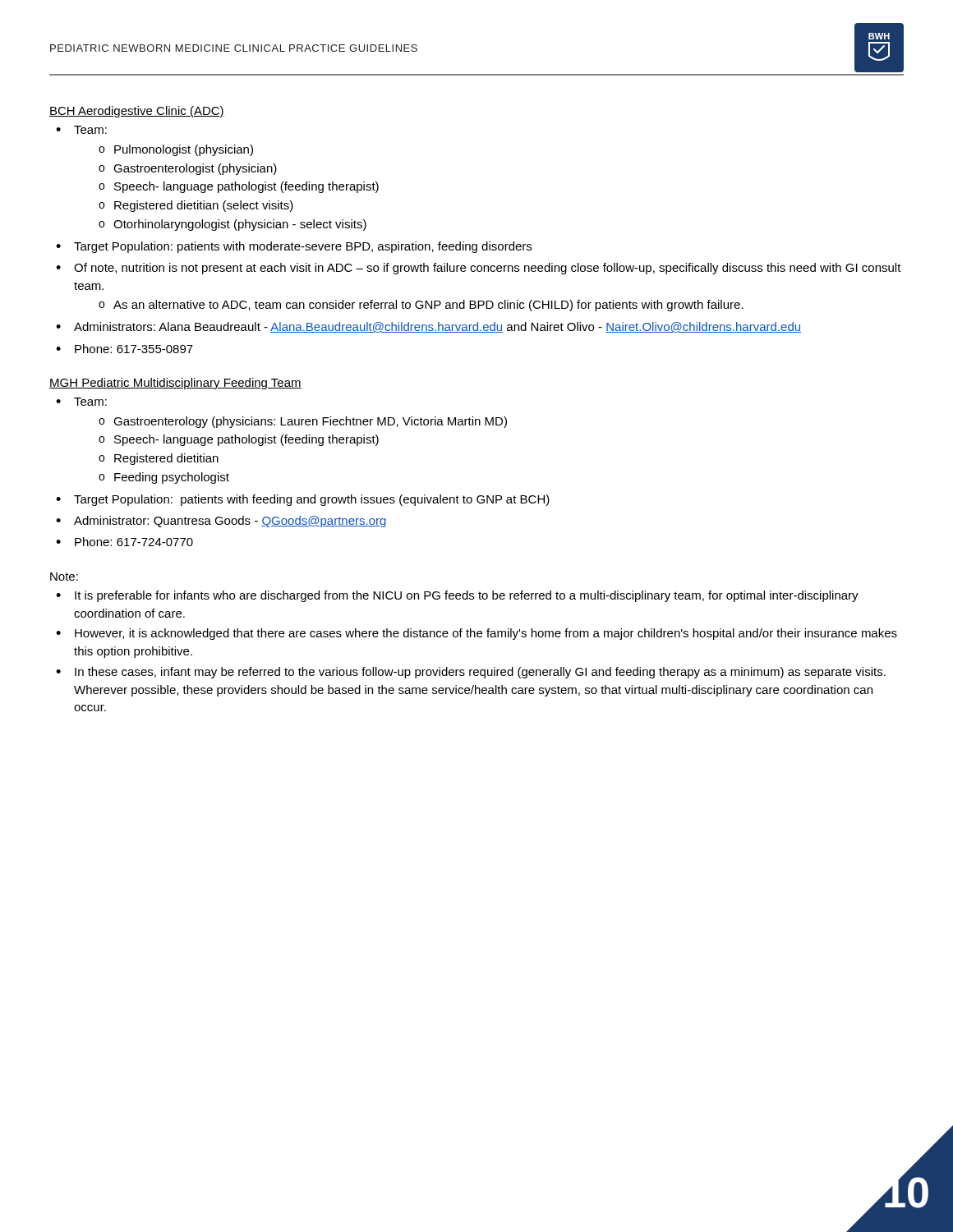This screenshot has width=953, height=1232.
Task: Click the passage that begins "• Team: o Gastroenterology"
Action: point(81,402)
